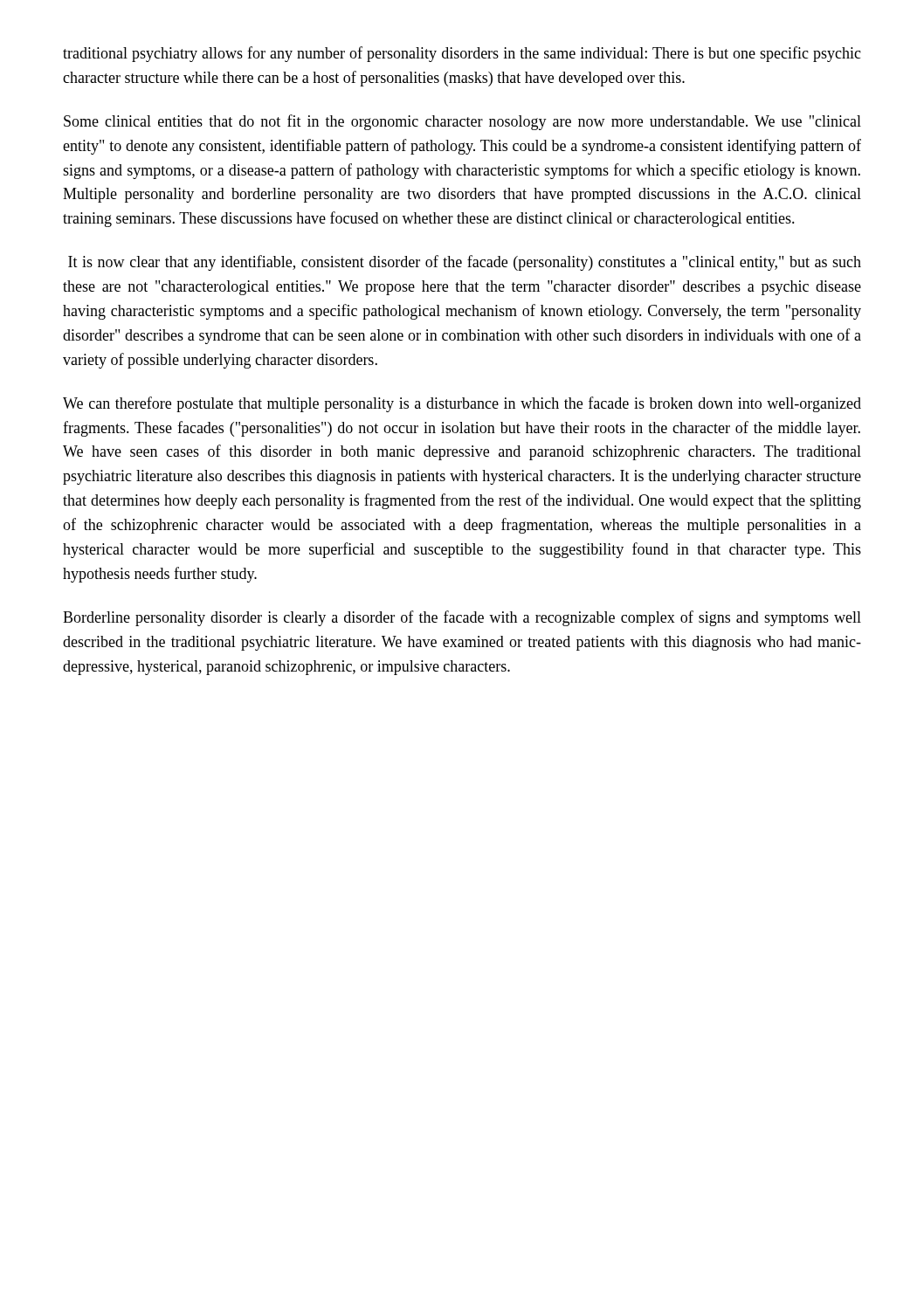Click the passage that begins "We can therefore"

point(462,488)
